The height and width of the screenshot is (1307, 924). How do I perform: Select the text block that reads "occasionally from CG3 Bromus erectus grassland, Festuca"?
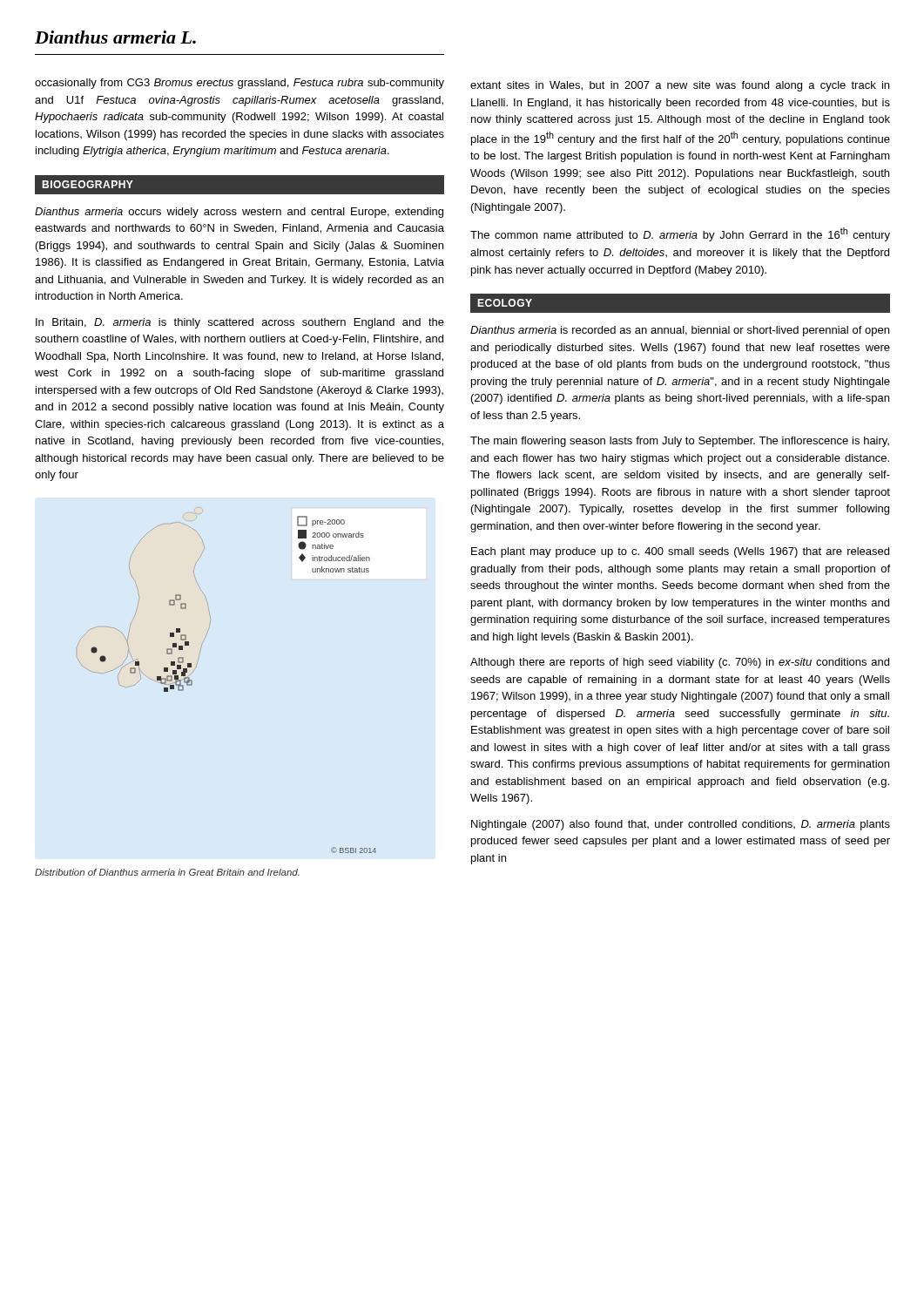coord(240,116)
